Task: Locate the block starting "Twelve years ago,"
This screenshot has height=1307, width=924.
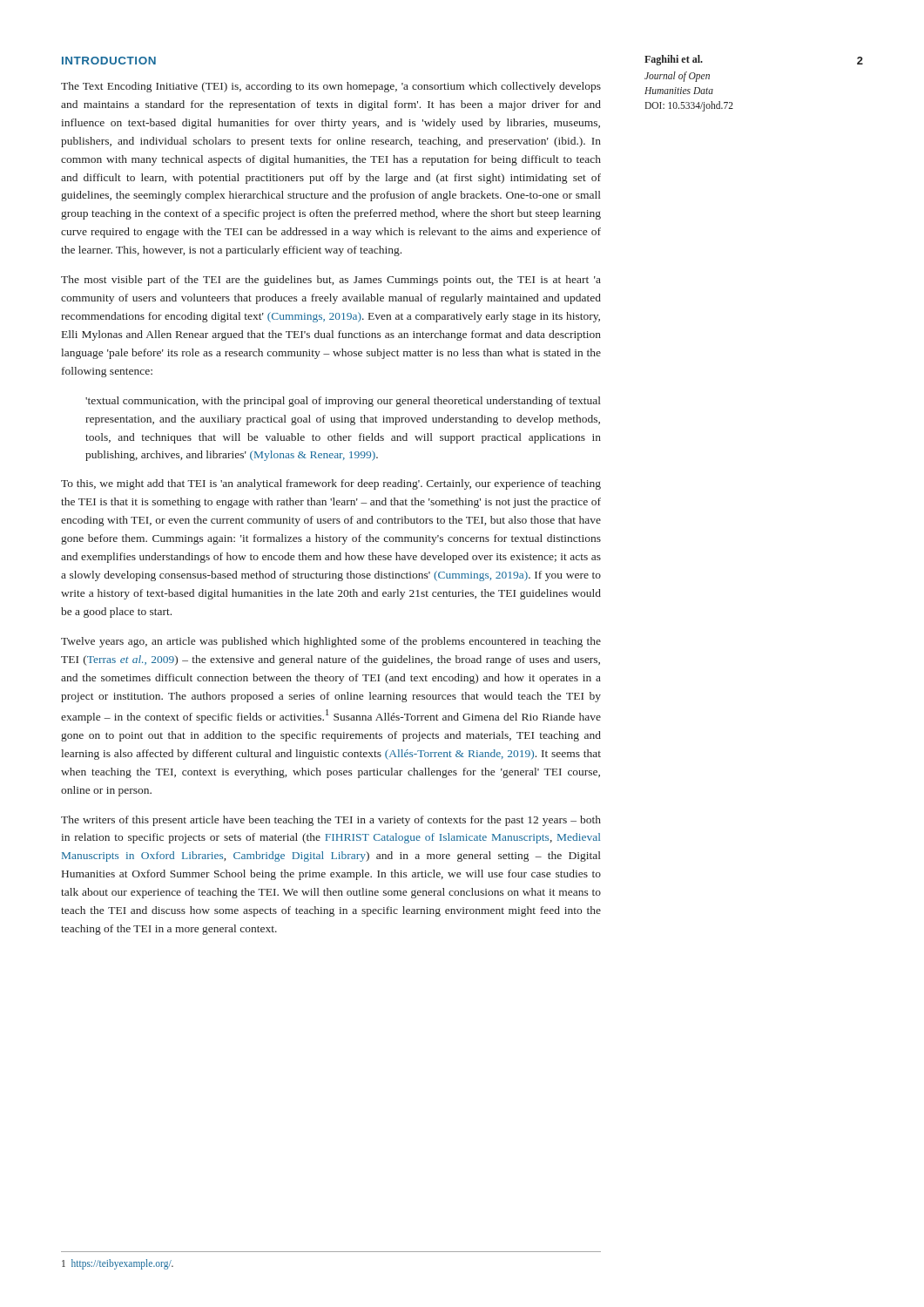Action: click(x=331, y=715)
